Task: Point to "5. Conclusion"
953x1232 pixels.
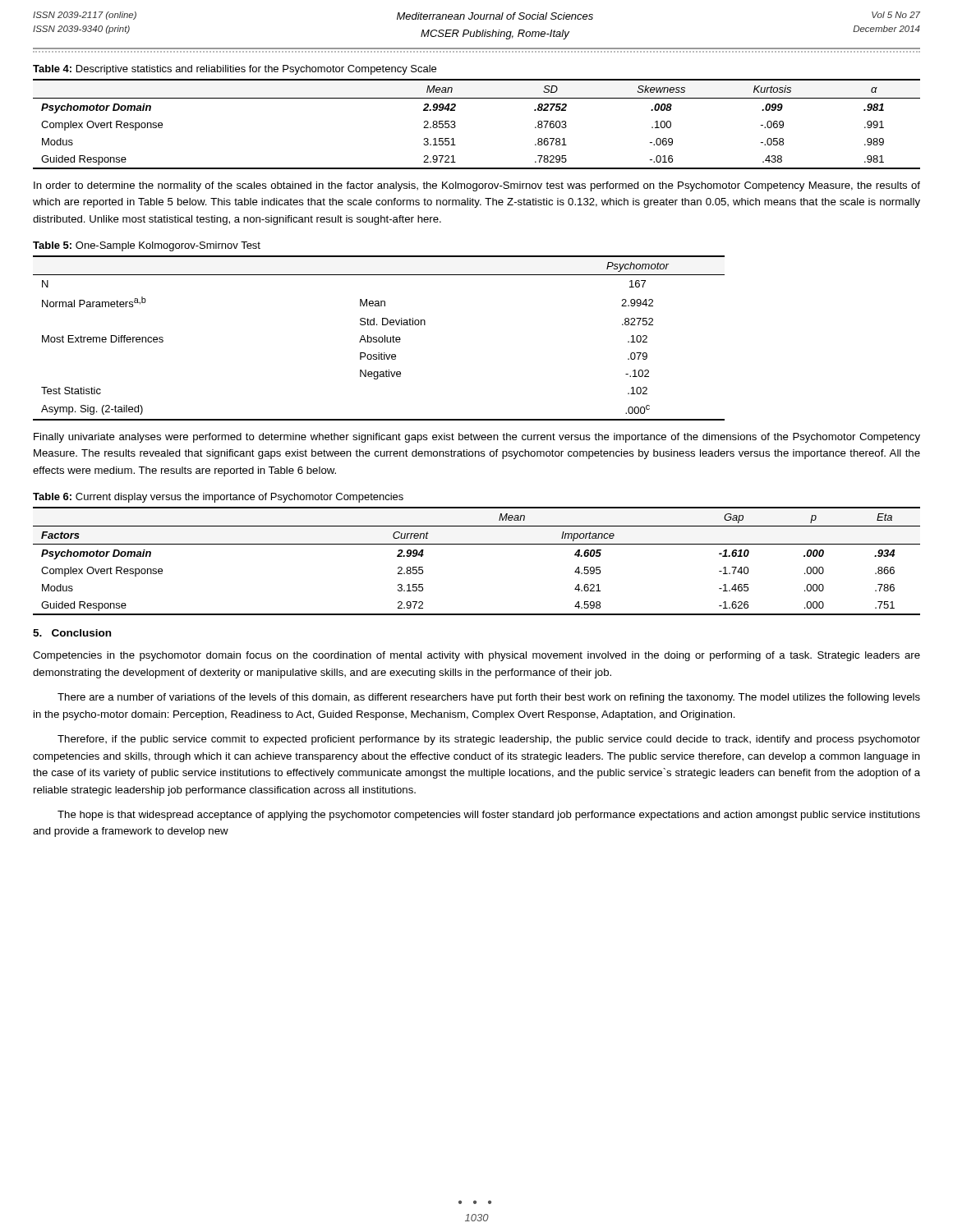Action: point(72,633)
